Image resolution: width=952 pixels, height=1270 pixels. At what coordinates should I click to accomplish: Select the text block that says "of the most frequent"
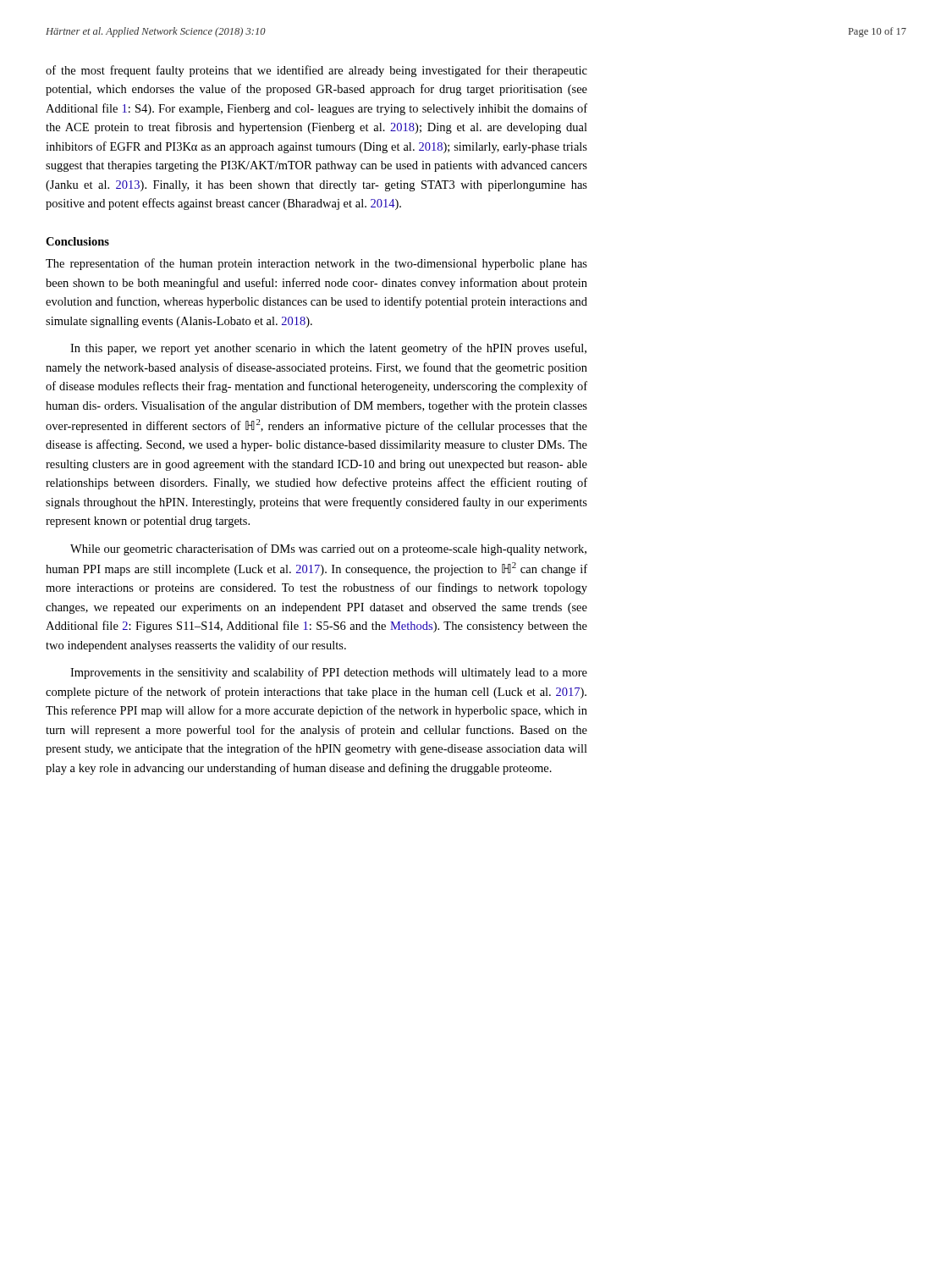point(316,137)
